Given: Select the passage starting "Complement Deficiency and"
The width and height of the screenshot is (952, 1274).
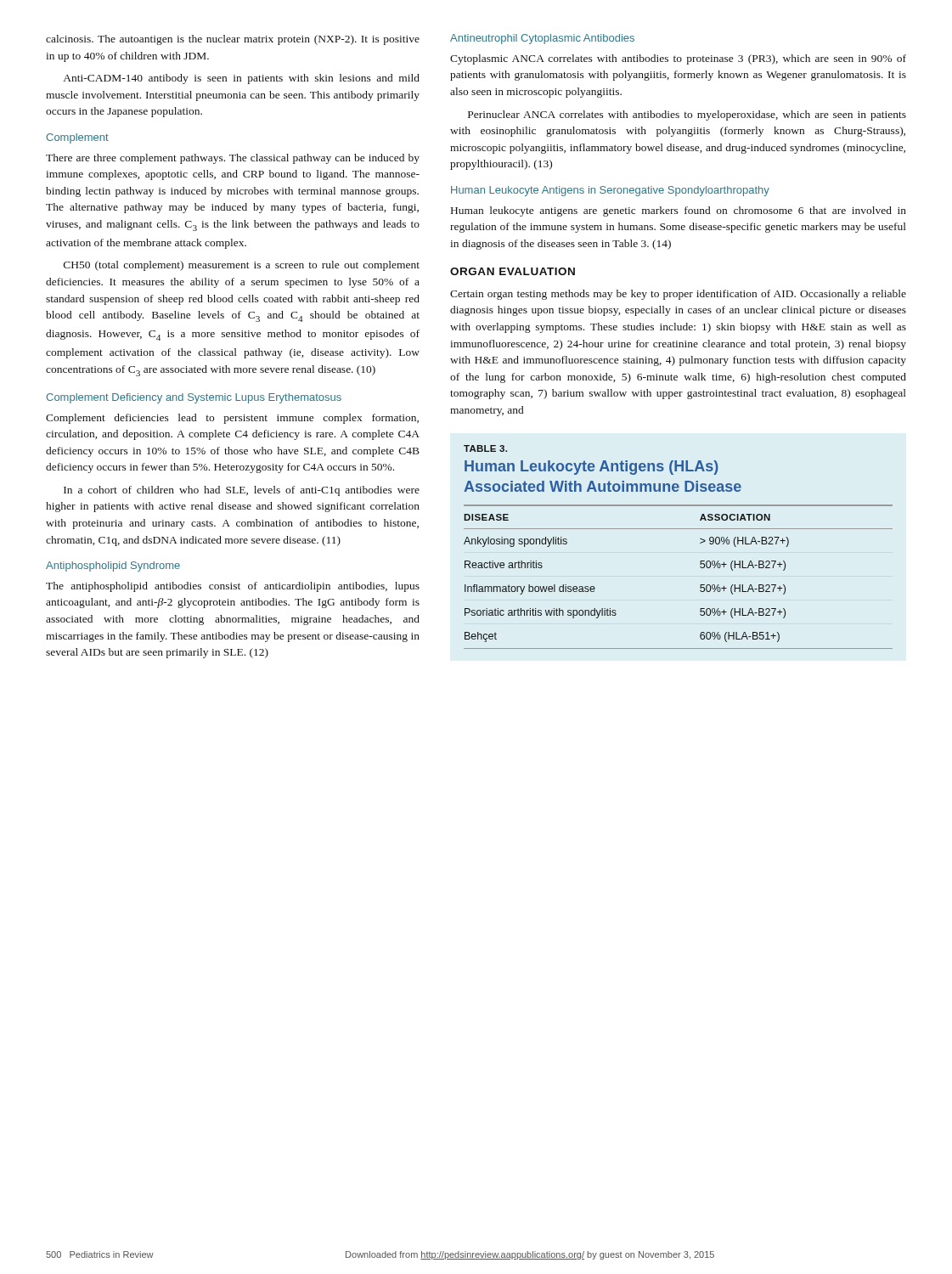Looking at the screenshot, I should pos(194,398).
